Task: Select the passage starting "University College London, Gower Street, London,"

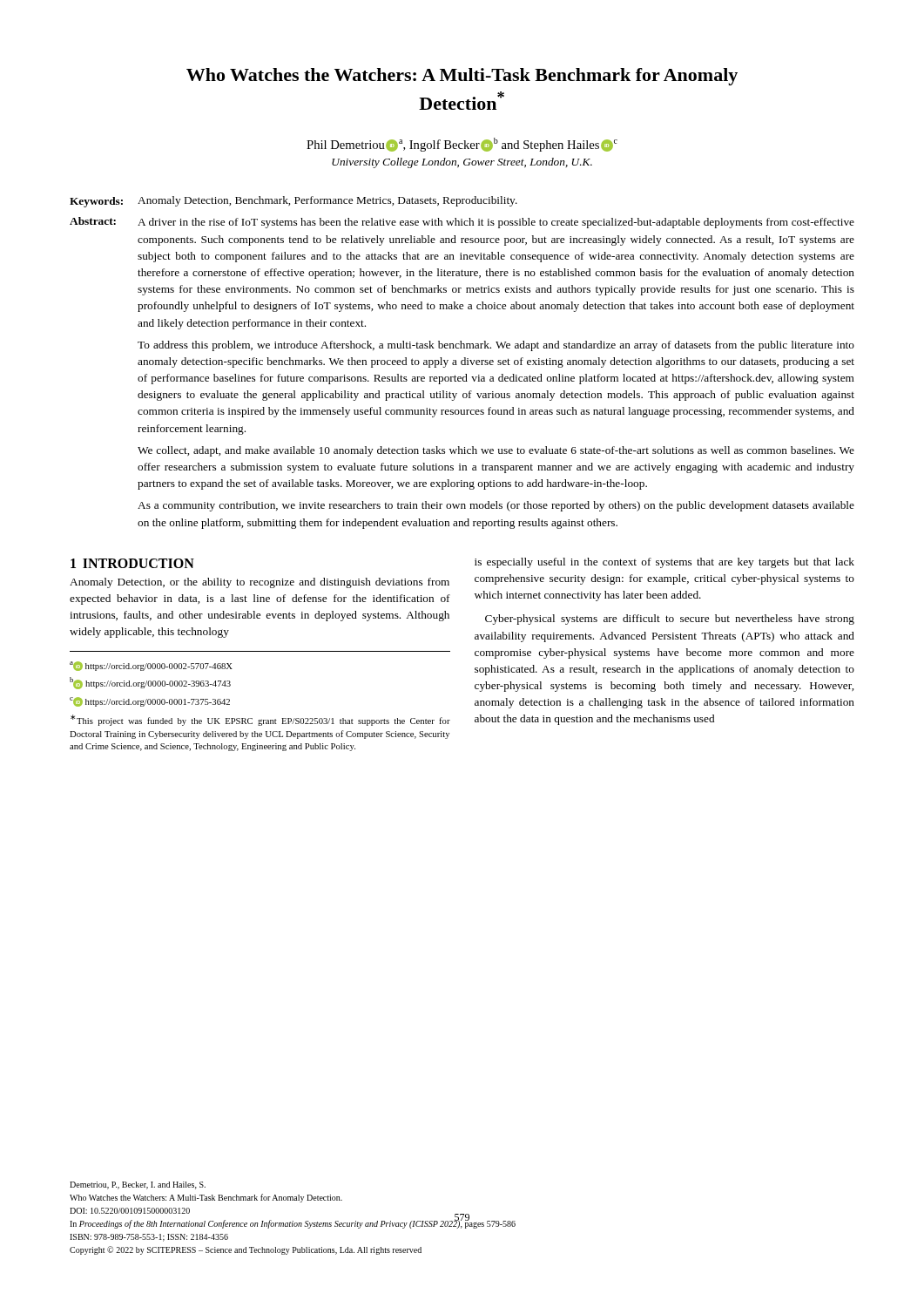Action: [x=462, y=162]
